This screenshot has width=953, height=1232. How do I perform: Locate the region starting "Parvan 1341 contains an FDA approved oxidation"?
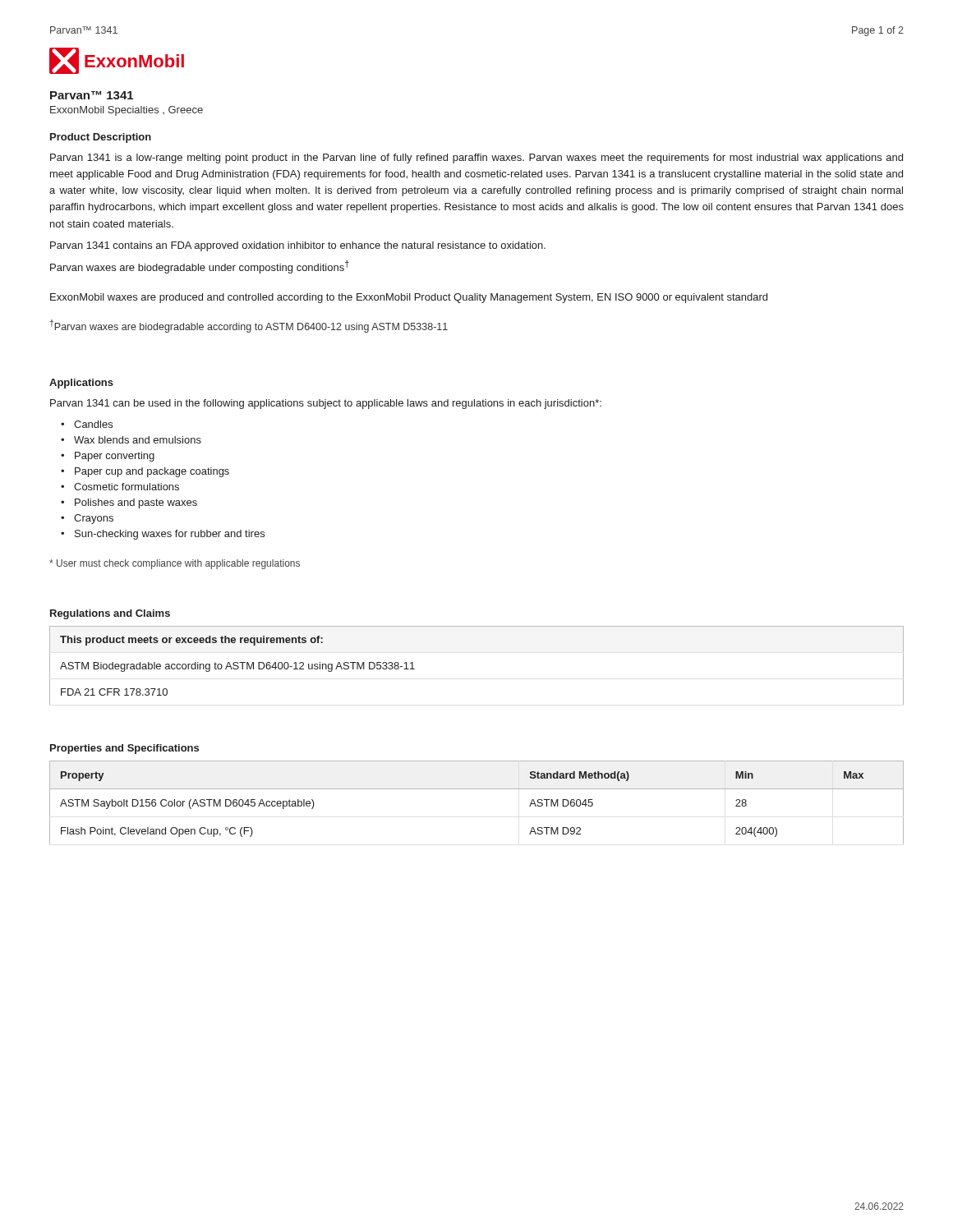pos(298,245)
